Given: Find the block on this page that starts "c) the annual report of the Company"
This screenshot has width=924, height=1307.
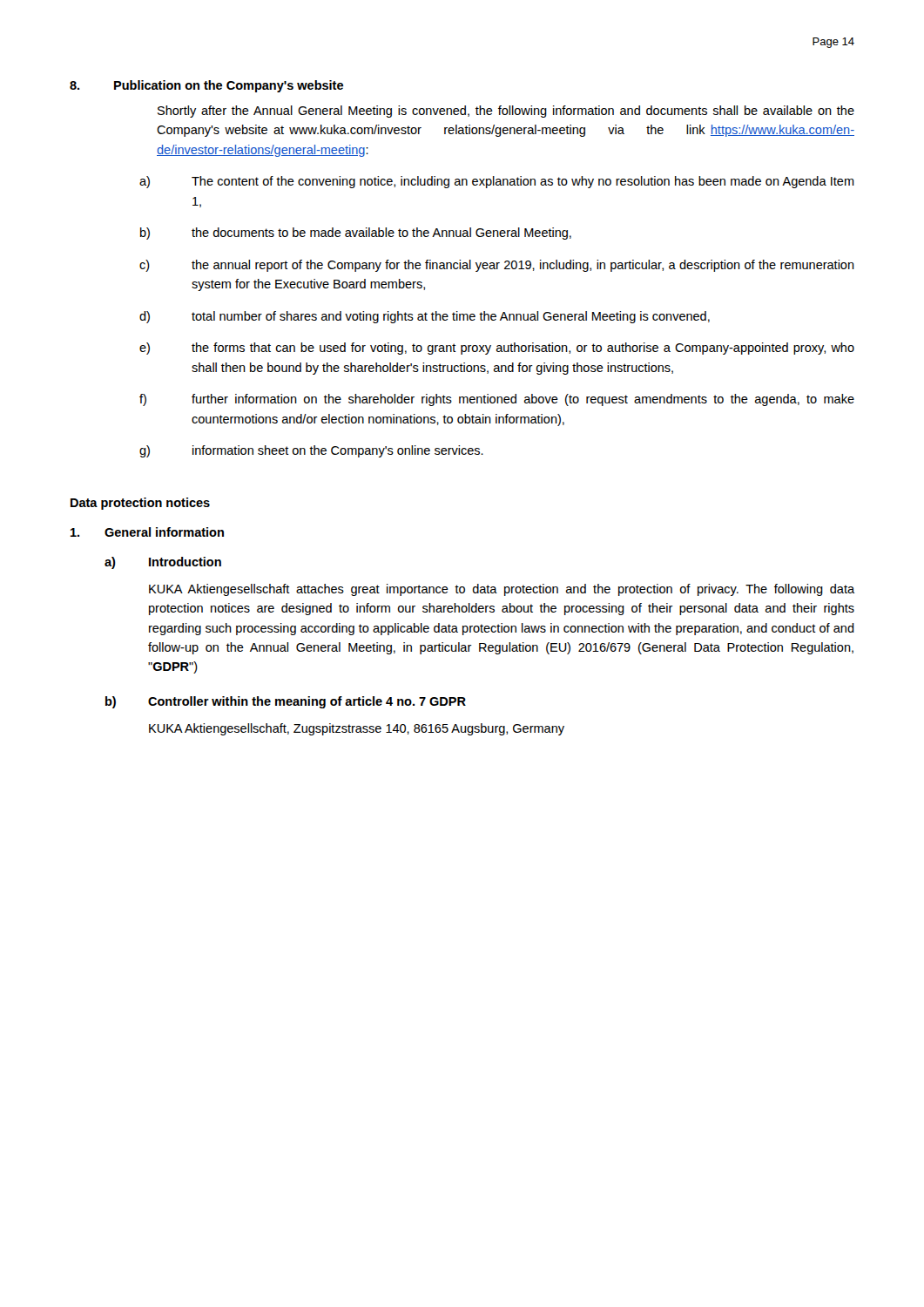Looking at the screenshot, I should 497,275.
